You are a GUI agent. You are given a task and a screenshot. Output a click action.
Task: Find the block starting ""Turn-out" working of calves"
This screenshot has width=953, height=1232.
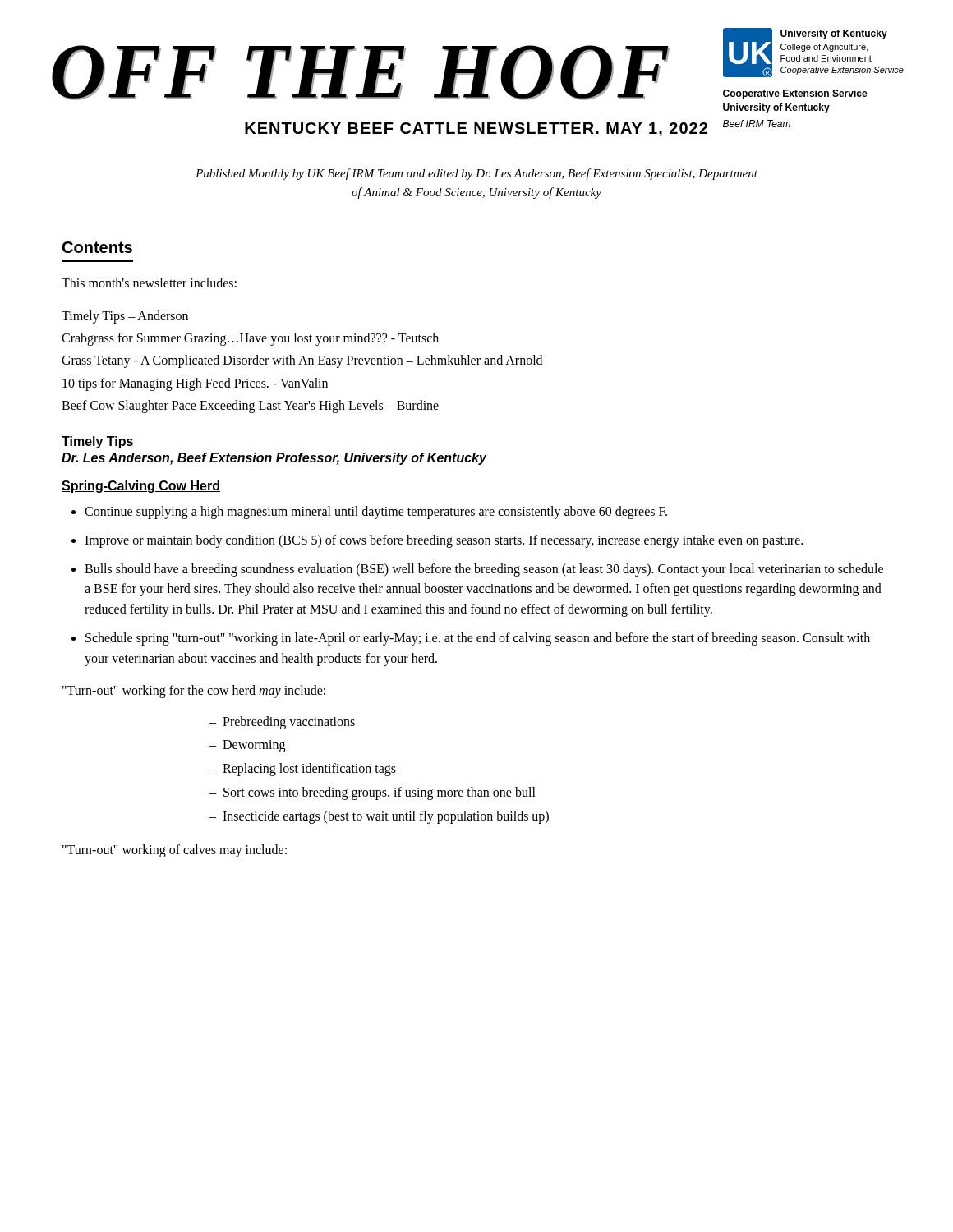(175, 849)
